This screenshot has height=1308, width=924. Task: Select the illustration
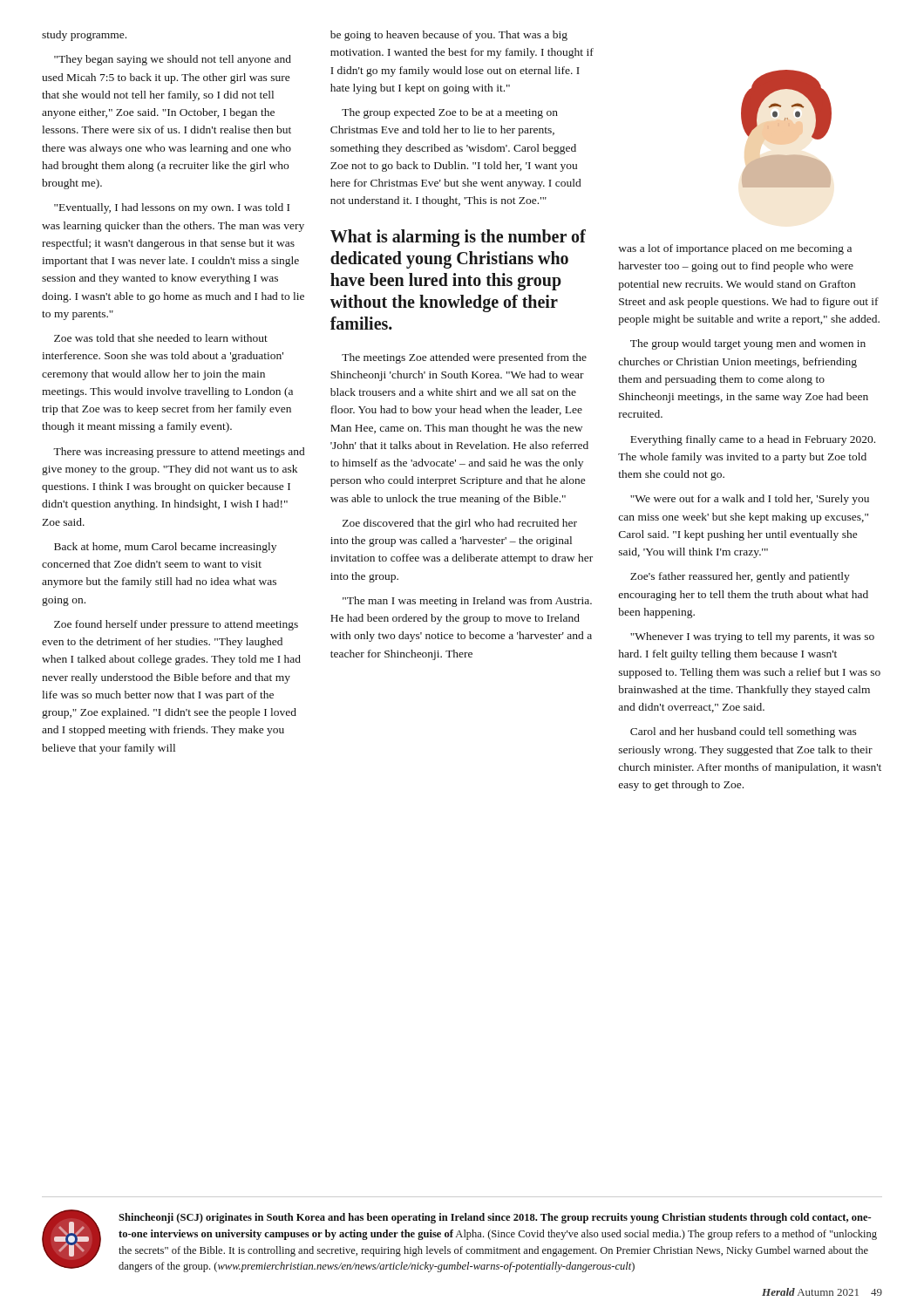point(786,126)
